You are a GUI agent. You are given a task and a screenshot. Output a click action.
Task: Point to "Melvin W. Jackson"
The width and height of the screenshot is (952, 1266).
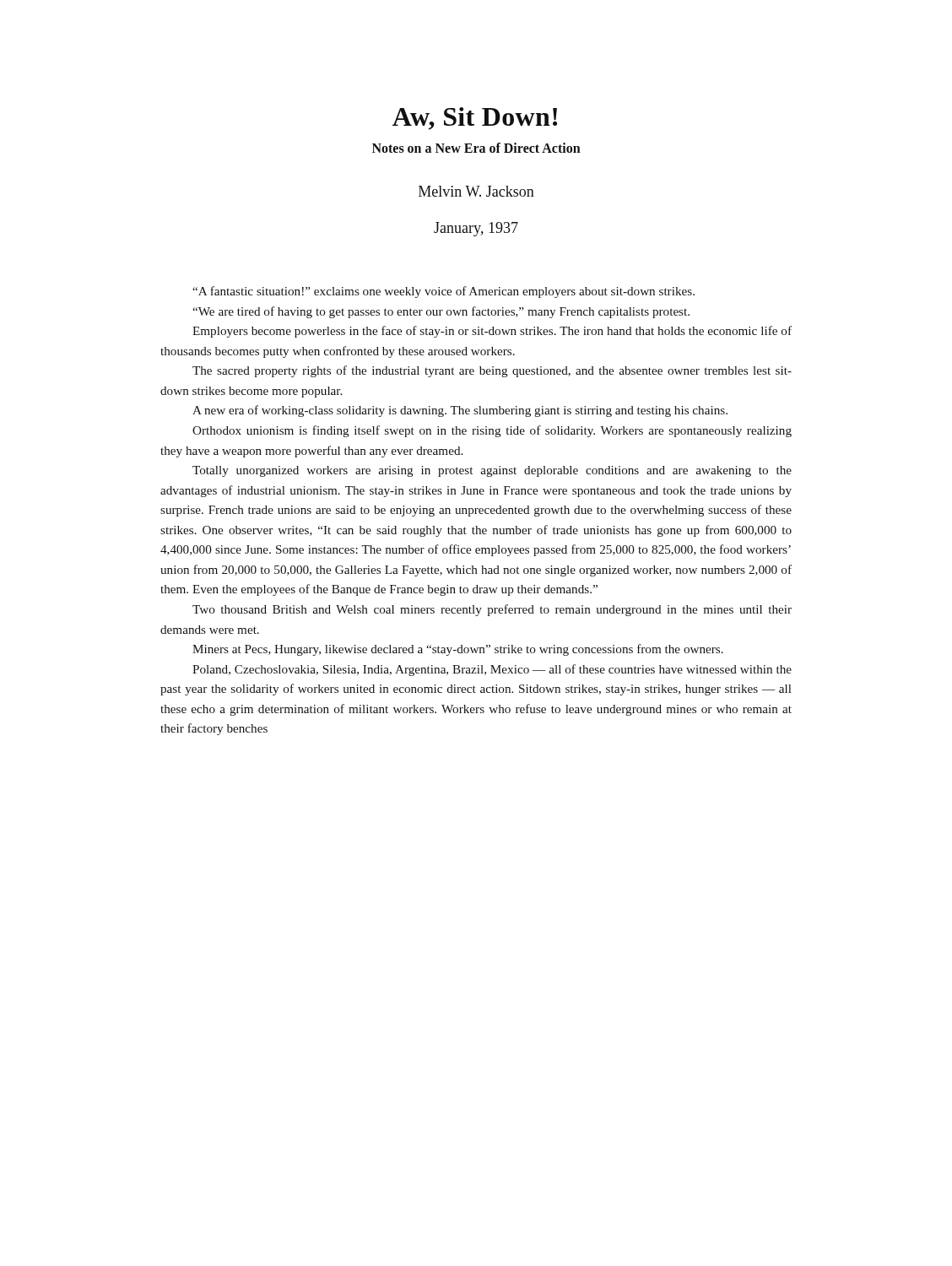pyautogui.click(x=476, y=192)
